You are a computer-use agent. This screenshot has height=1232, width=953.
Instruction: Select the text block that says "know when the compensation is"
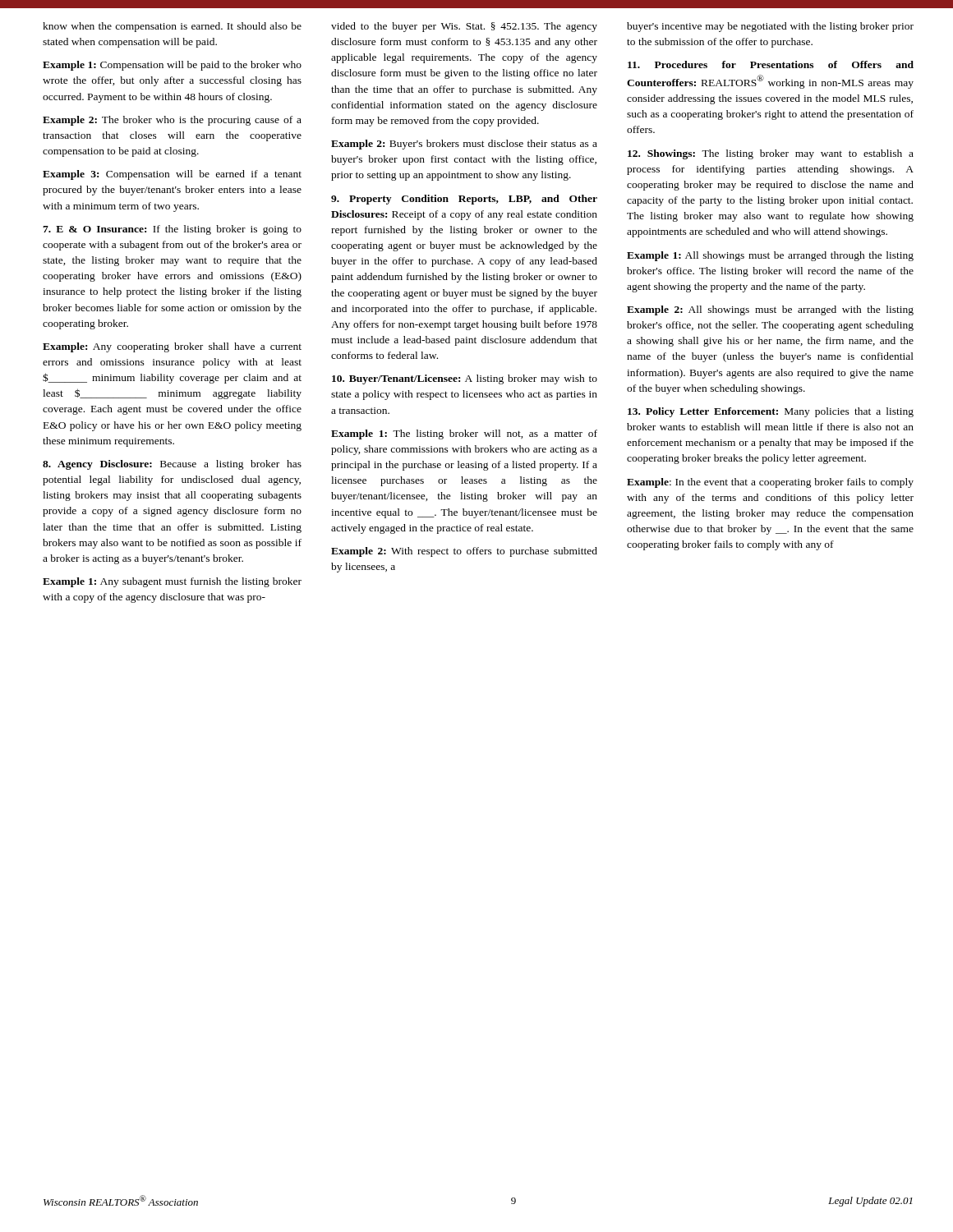(x=172, y=34)
